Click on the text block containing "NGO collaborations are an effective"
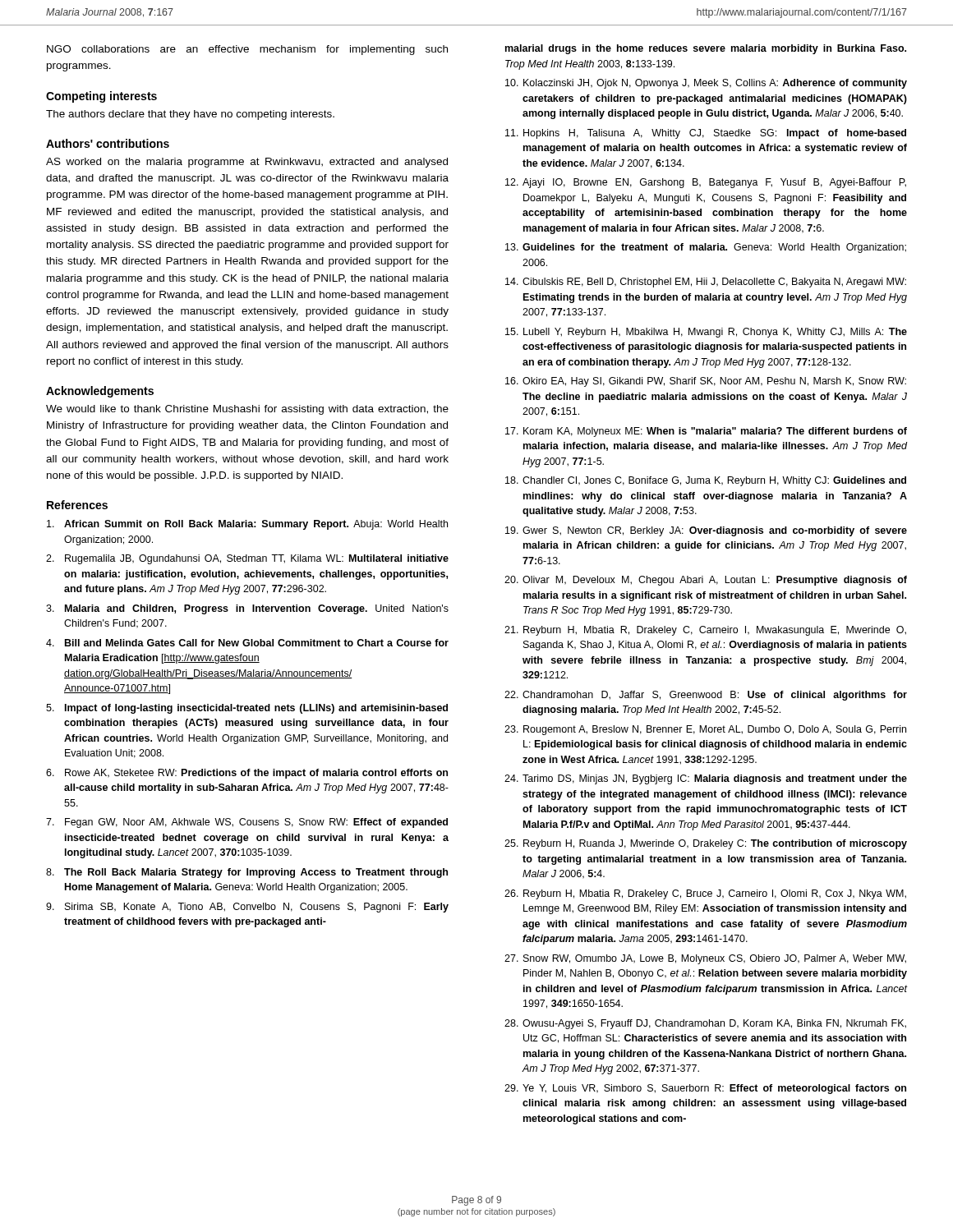The height and width of the screenshot is (1232, 953). (x=247, y=57)
